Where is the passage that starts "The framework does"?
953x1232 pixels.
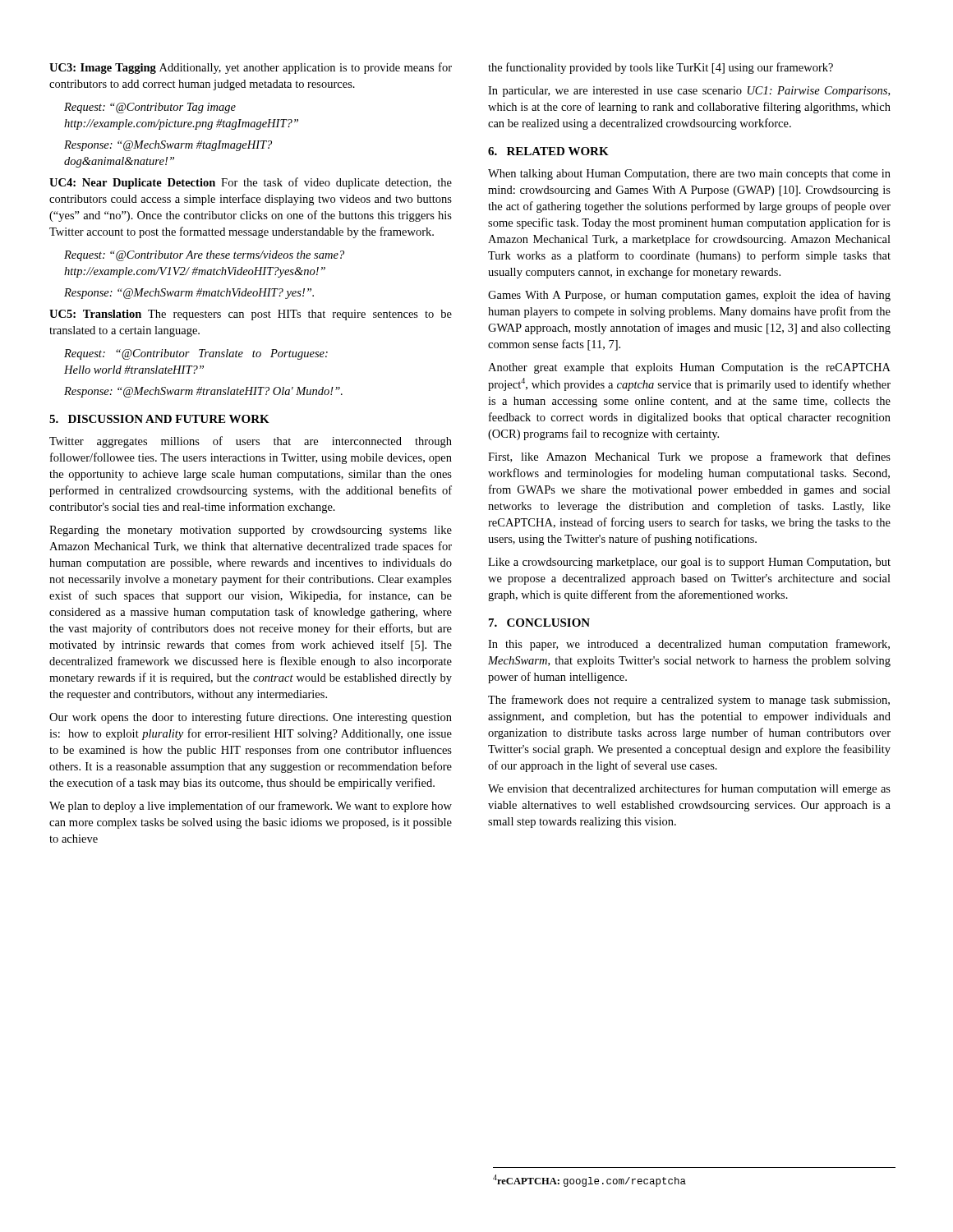pyautogui.click(x=689, y=733)
